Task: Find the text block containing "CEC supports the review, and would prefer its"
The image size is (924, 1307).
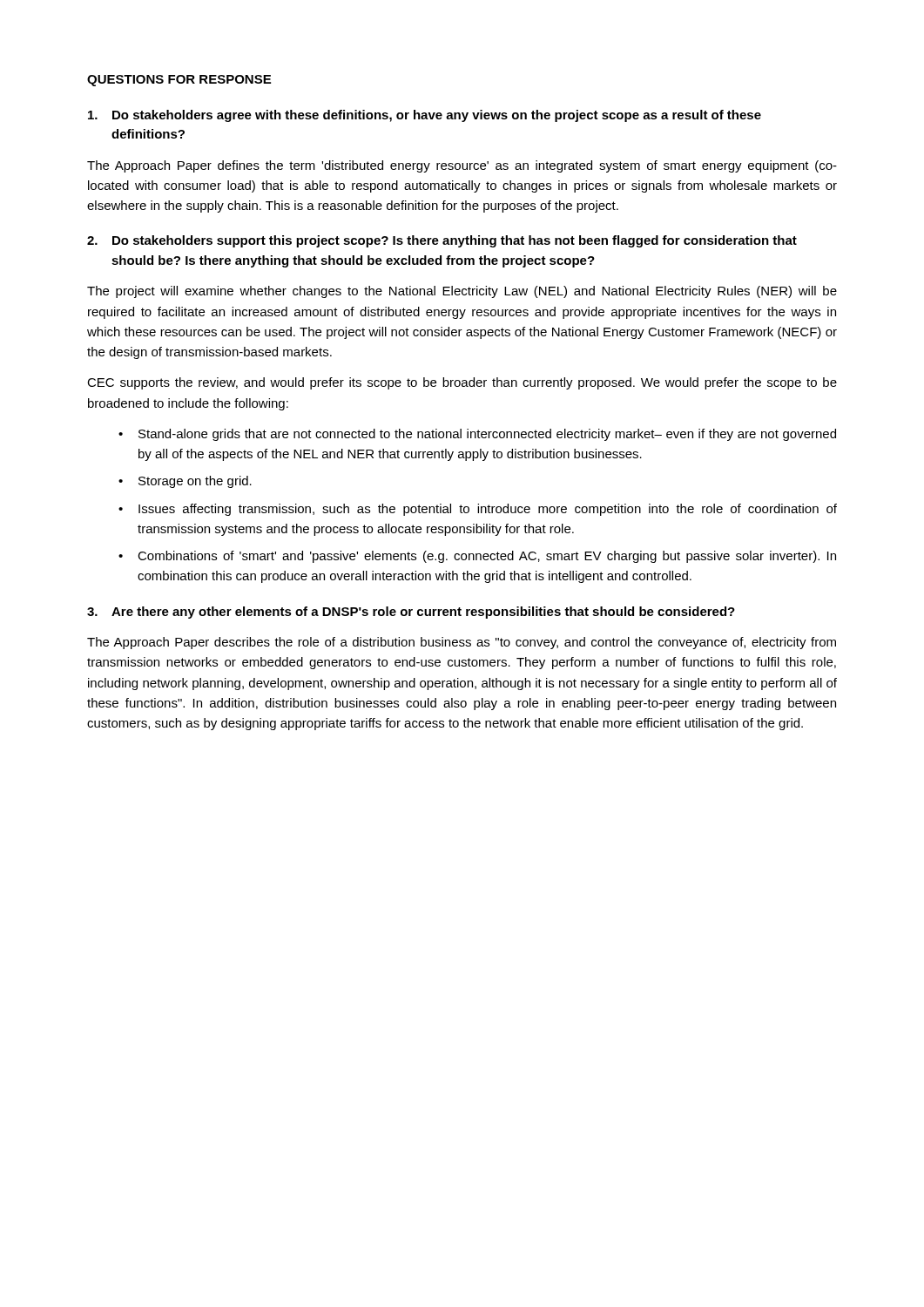Action: [x=462, y=392]
